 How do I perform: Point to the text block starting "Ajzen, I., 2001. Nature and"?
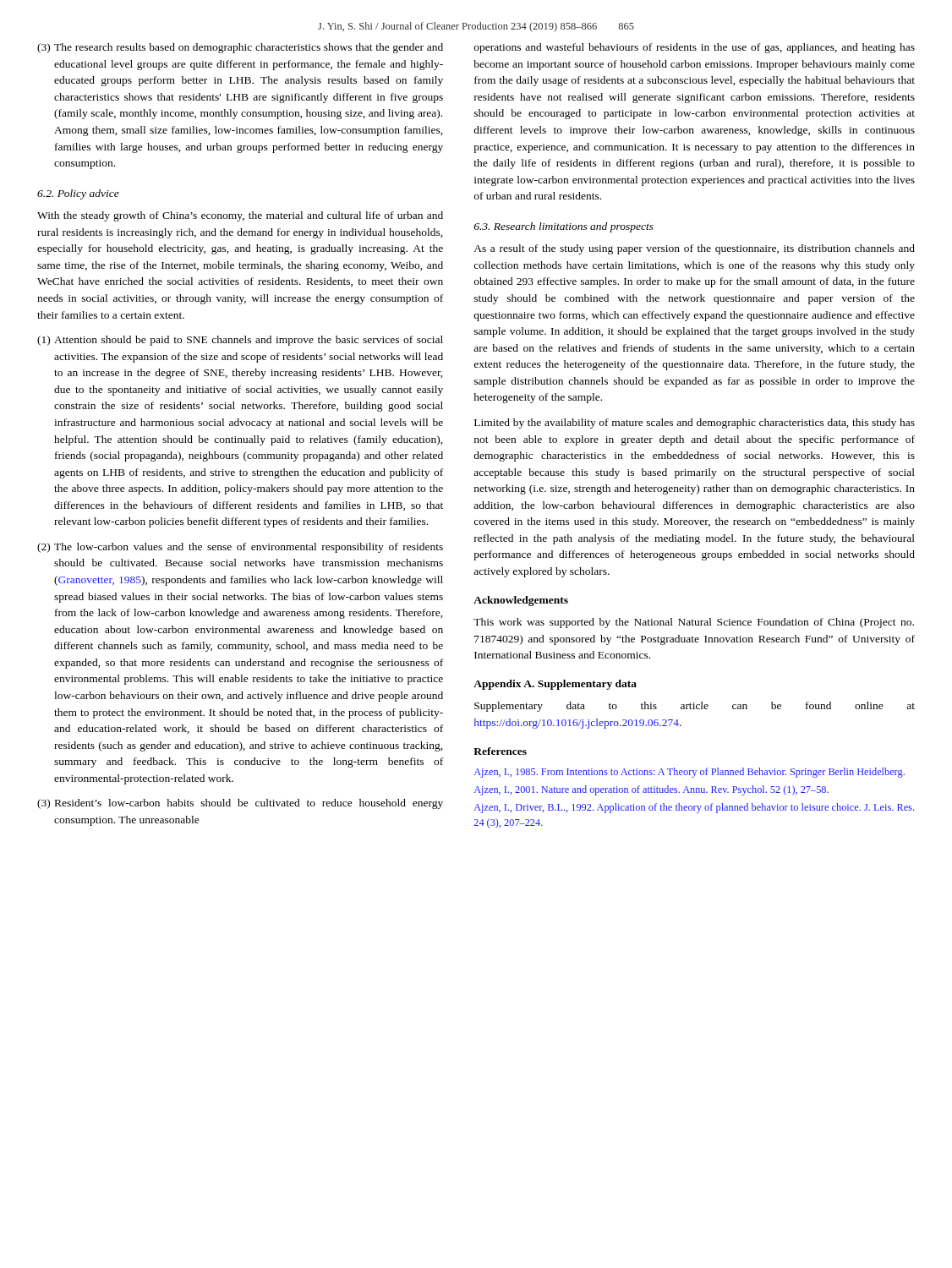(x=651, y=790)
